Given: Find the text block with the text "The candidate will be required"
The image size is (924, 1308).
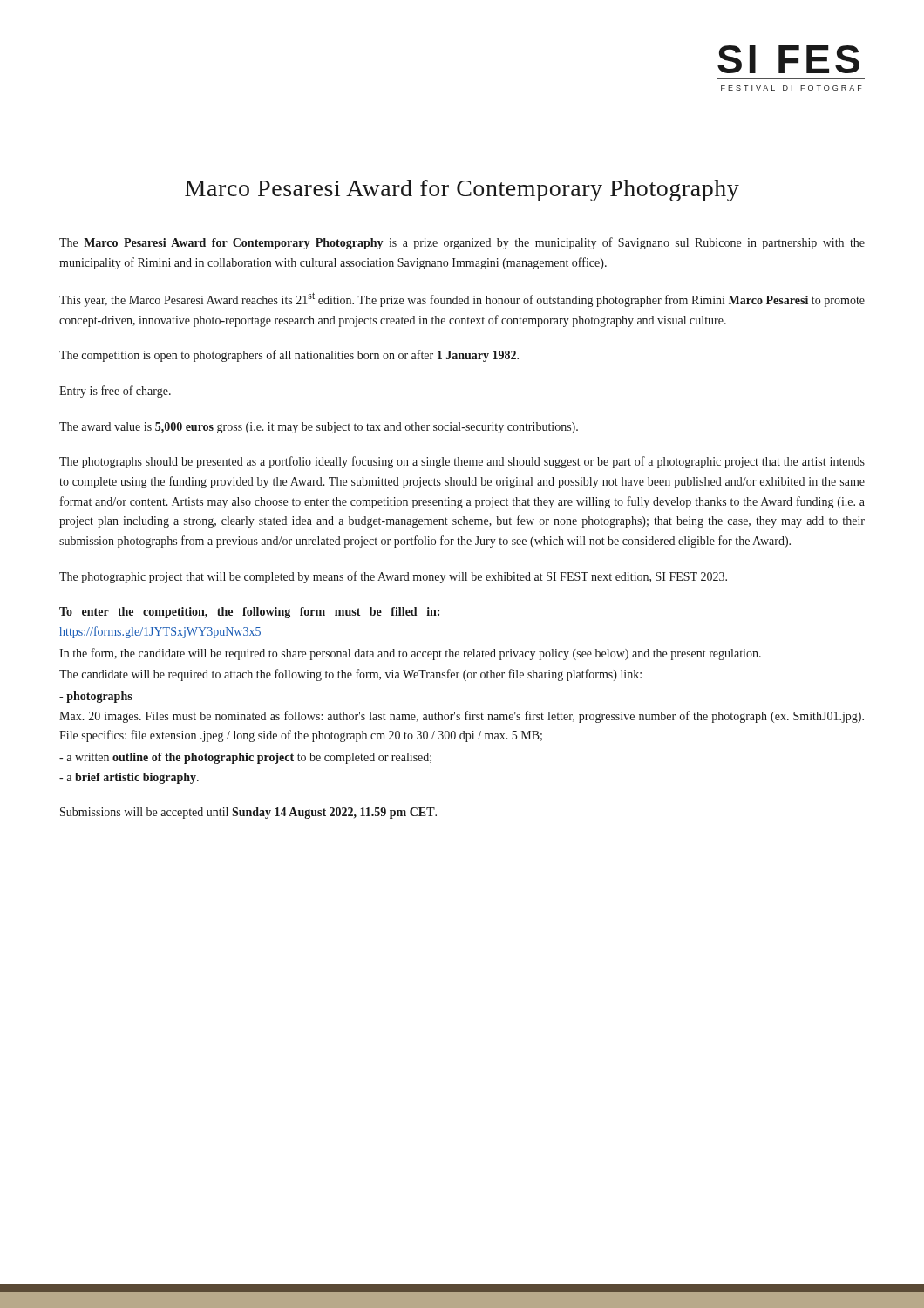Looking at the screenshot, I should coord(351,675).
